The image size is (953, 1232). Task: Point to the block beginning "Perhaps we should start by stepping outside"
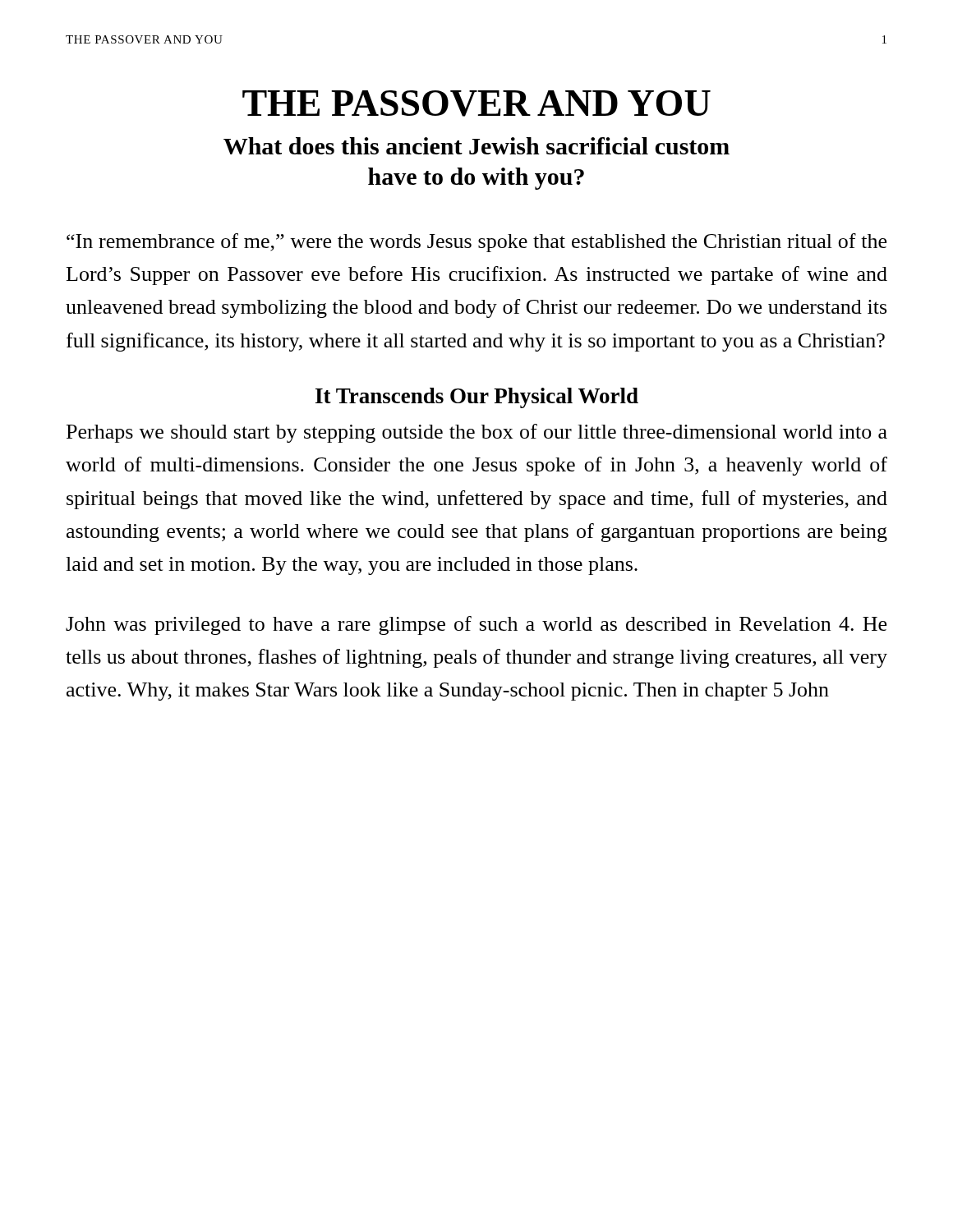476,498
